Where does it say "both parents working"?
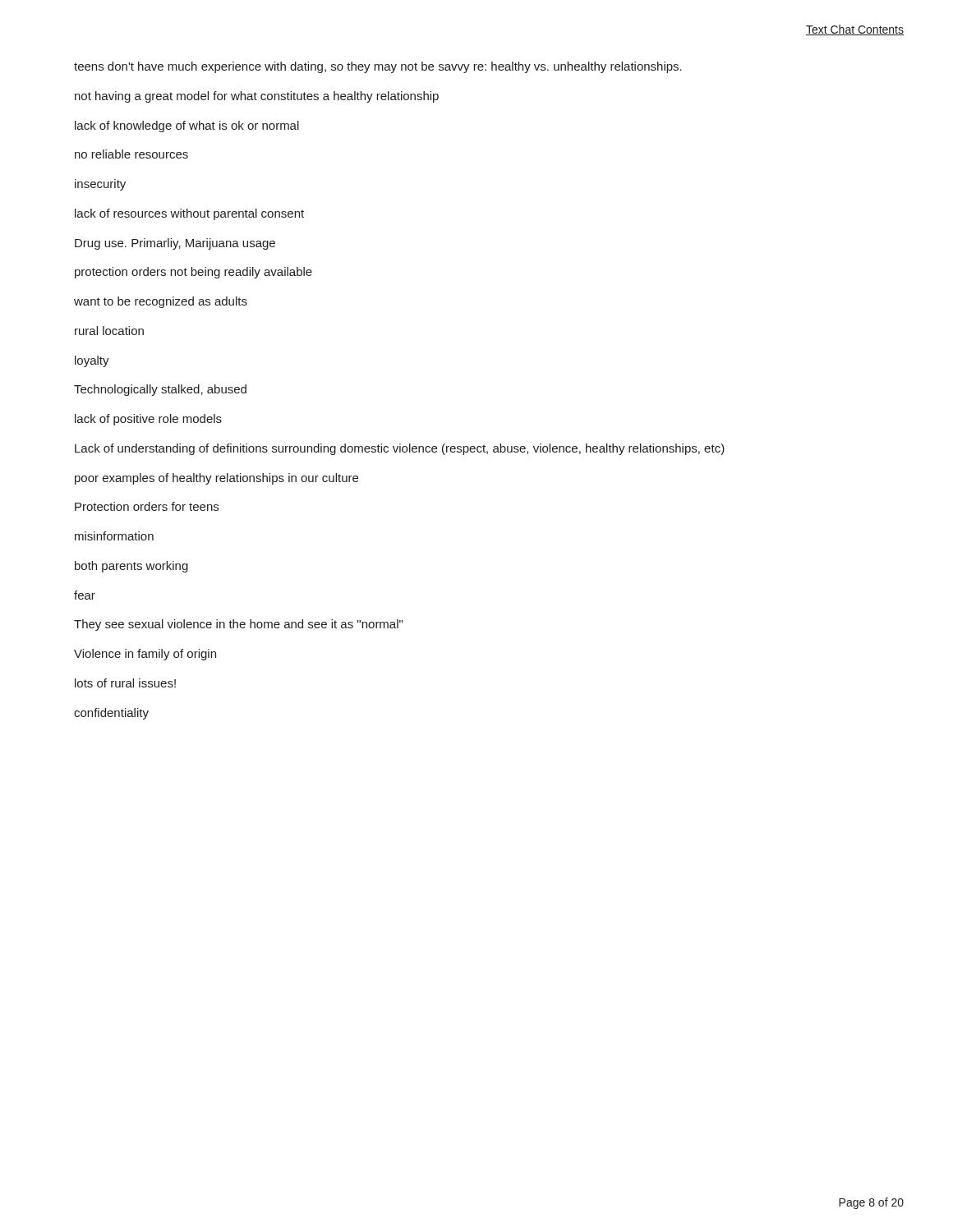The height and width of the screenshot is (1232, 953). (131, 565)
